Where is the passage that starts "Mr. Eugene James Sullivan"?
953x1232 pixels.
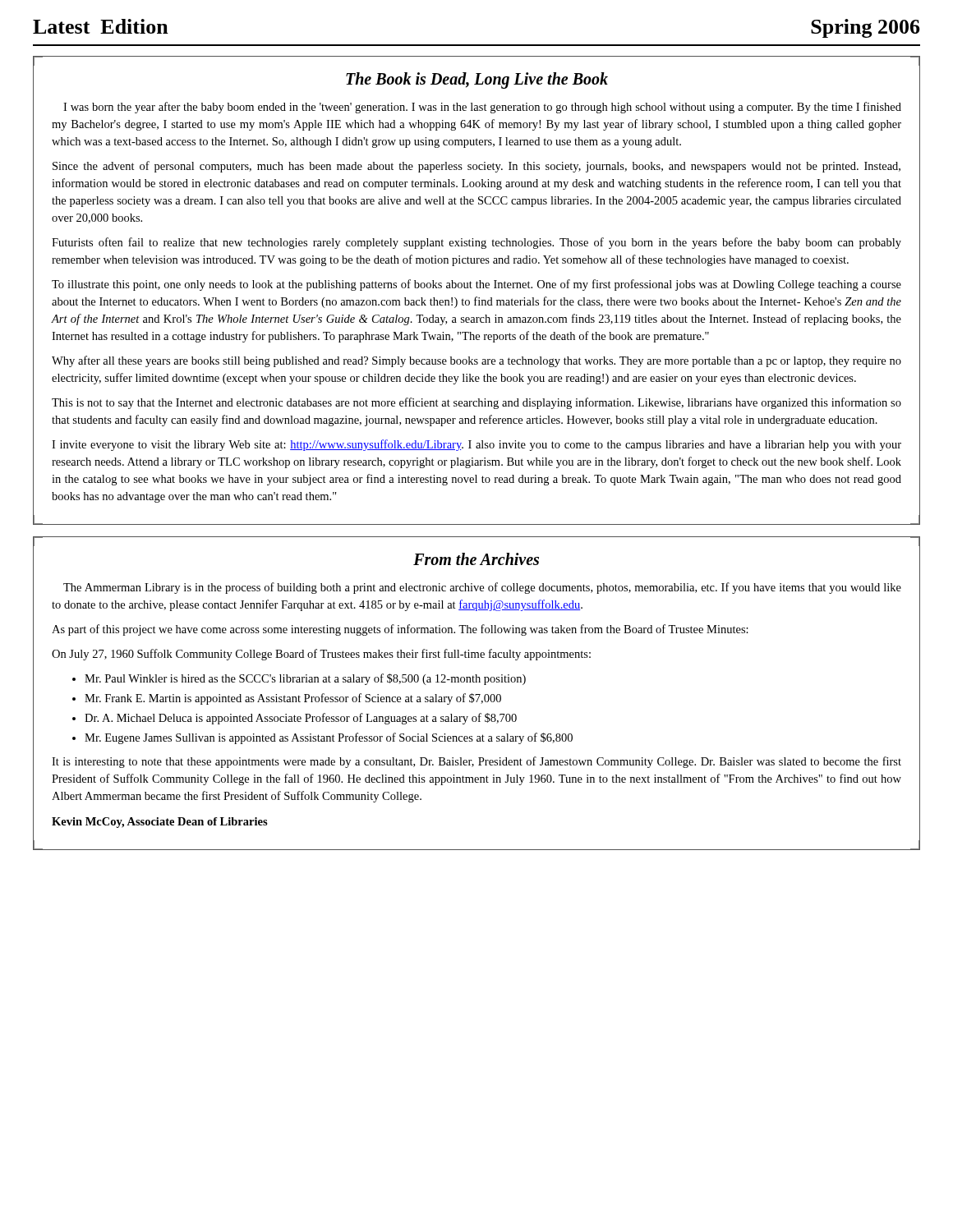click(329, 738)
